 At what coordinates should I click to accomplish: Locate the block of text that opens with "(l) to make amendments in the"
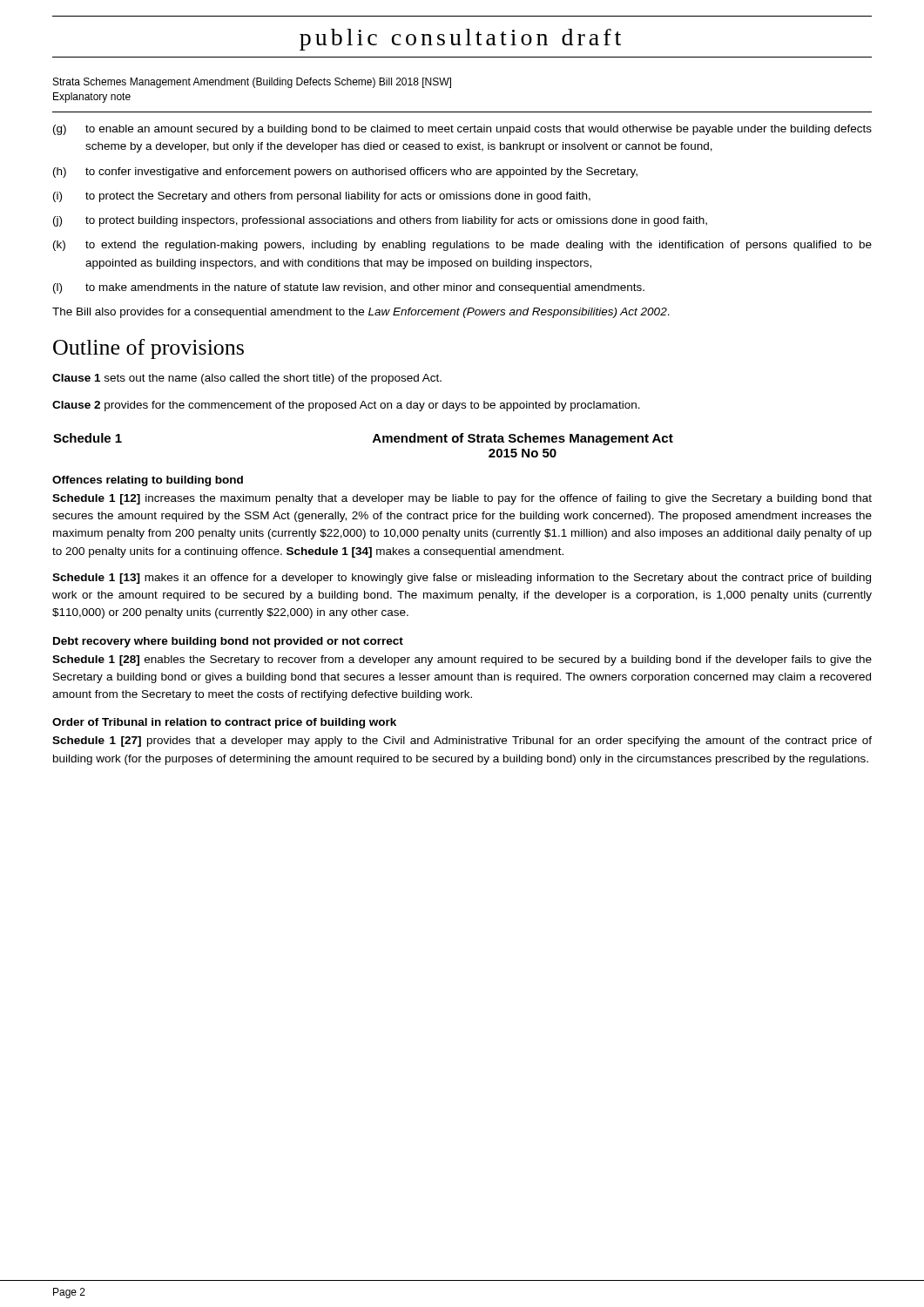tap(462, 287)
